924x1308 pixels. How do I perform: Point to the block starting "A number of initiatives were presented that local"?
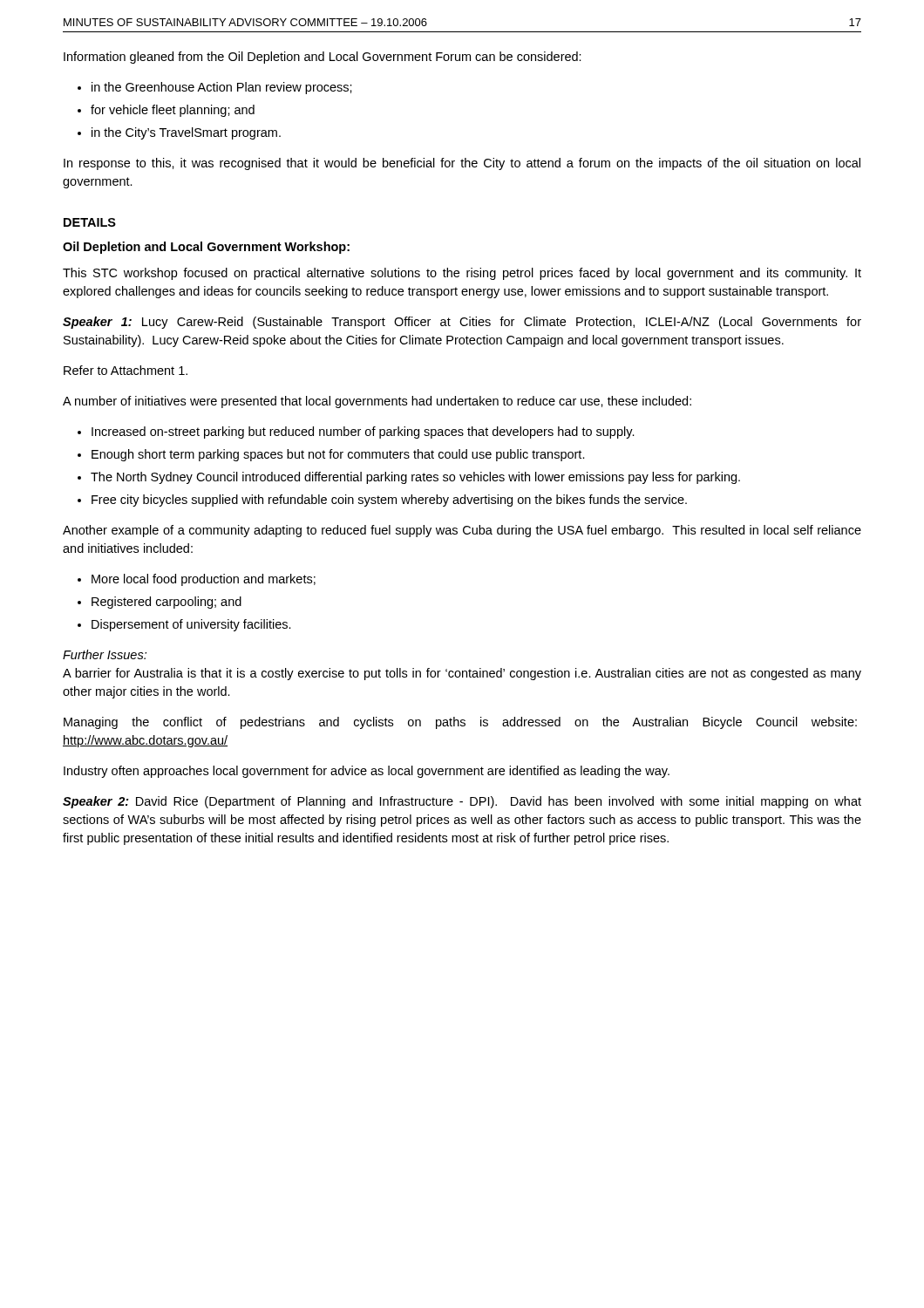pyautogui.click(x=378, y=401)
